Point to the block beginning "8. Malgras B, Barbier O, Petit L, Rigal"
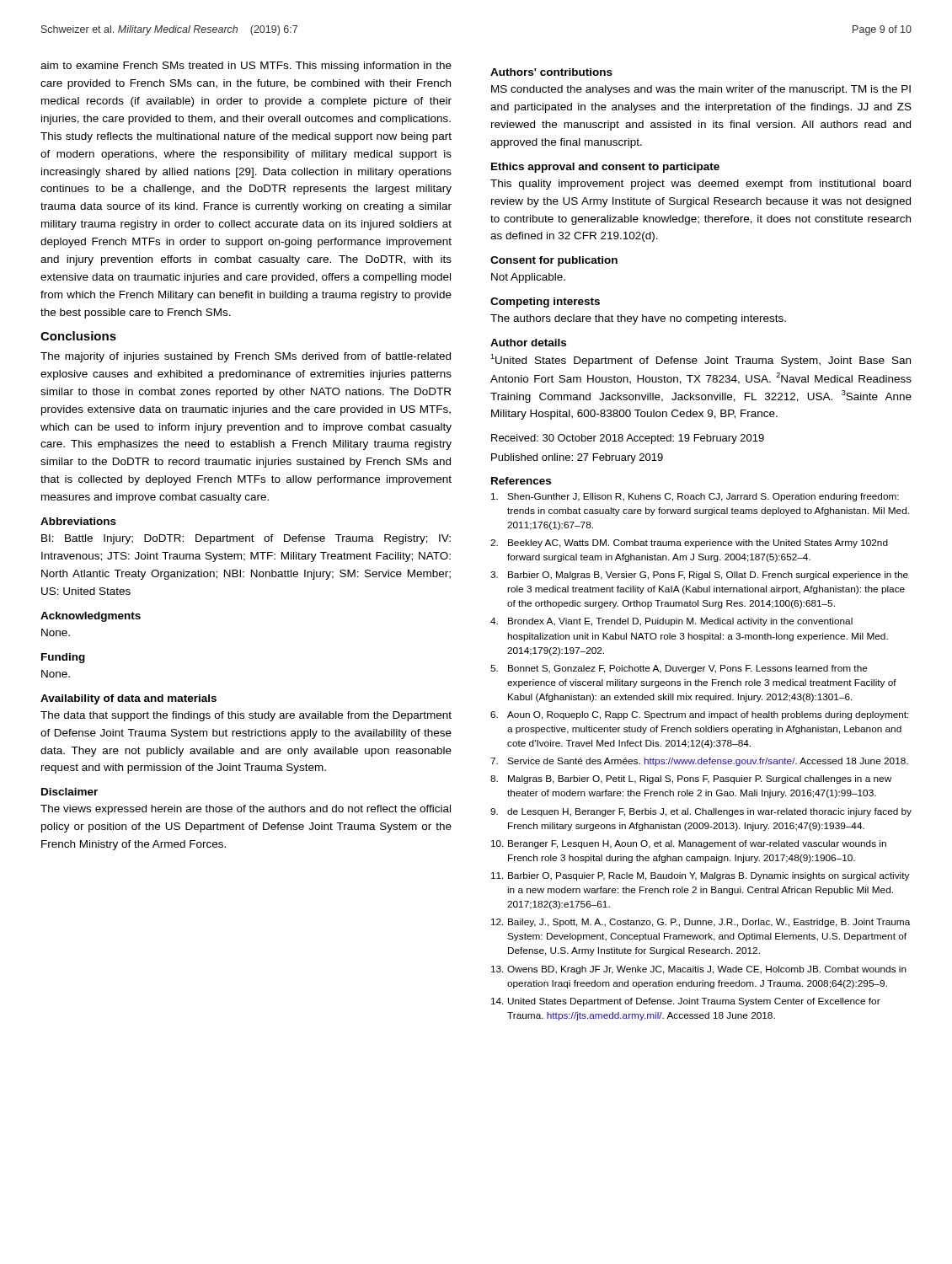This screenshot has height=1264, width=952. click(701, 787)
